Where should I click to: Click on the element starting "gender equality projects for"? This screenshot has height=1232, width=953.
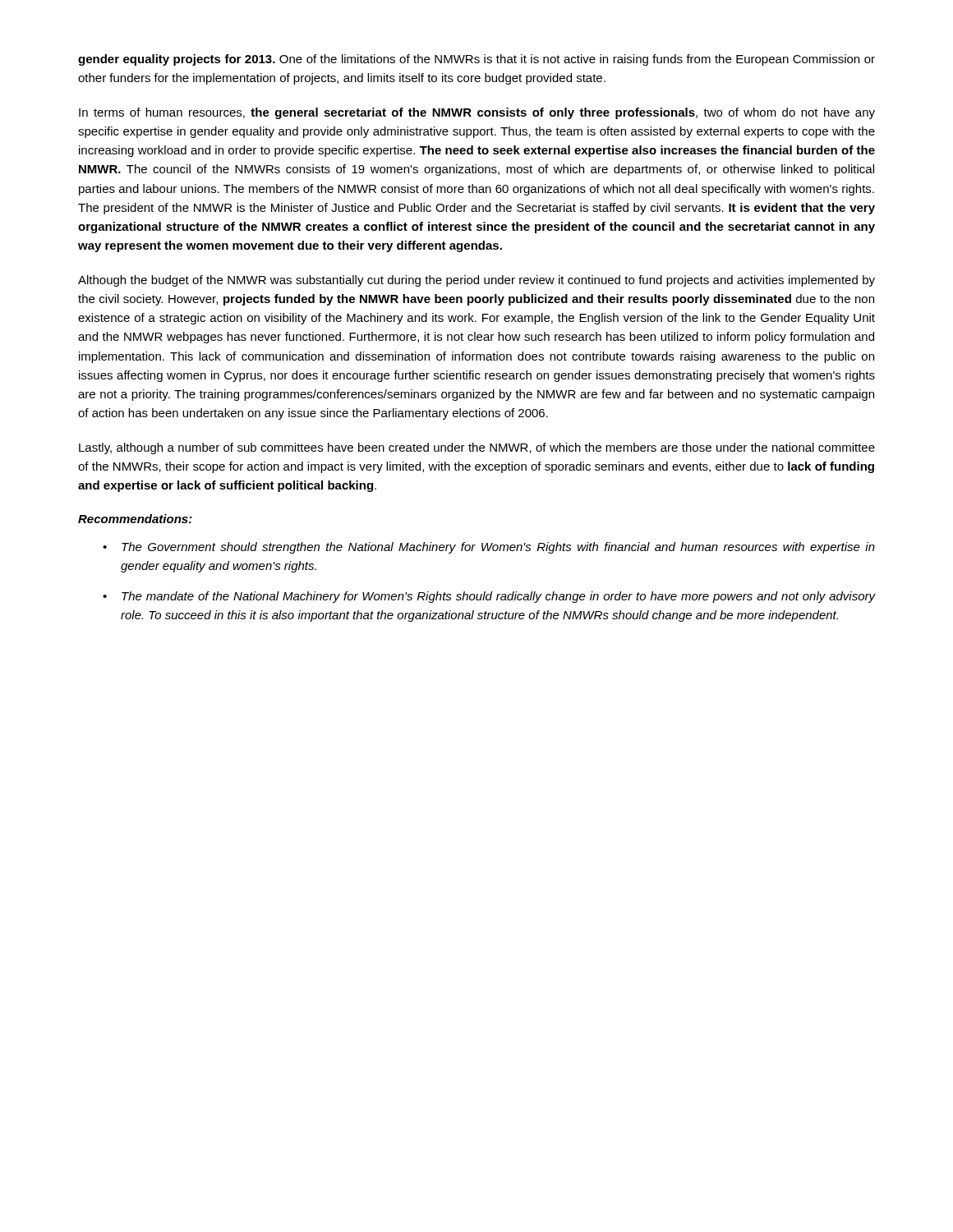coord(476,68)
